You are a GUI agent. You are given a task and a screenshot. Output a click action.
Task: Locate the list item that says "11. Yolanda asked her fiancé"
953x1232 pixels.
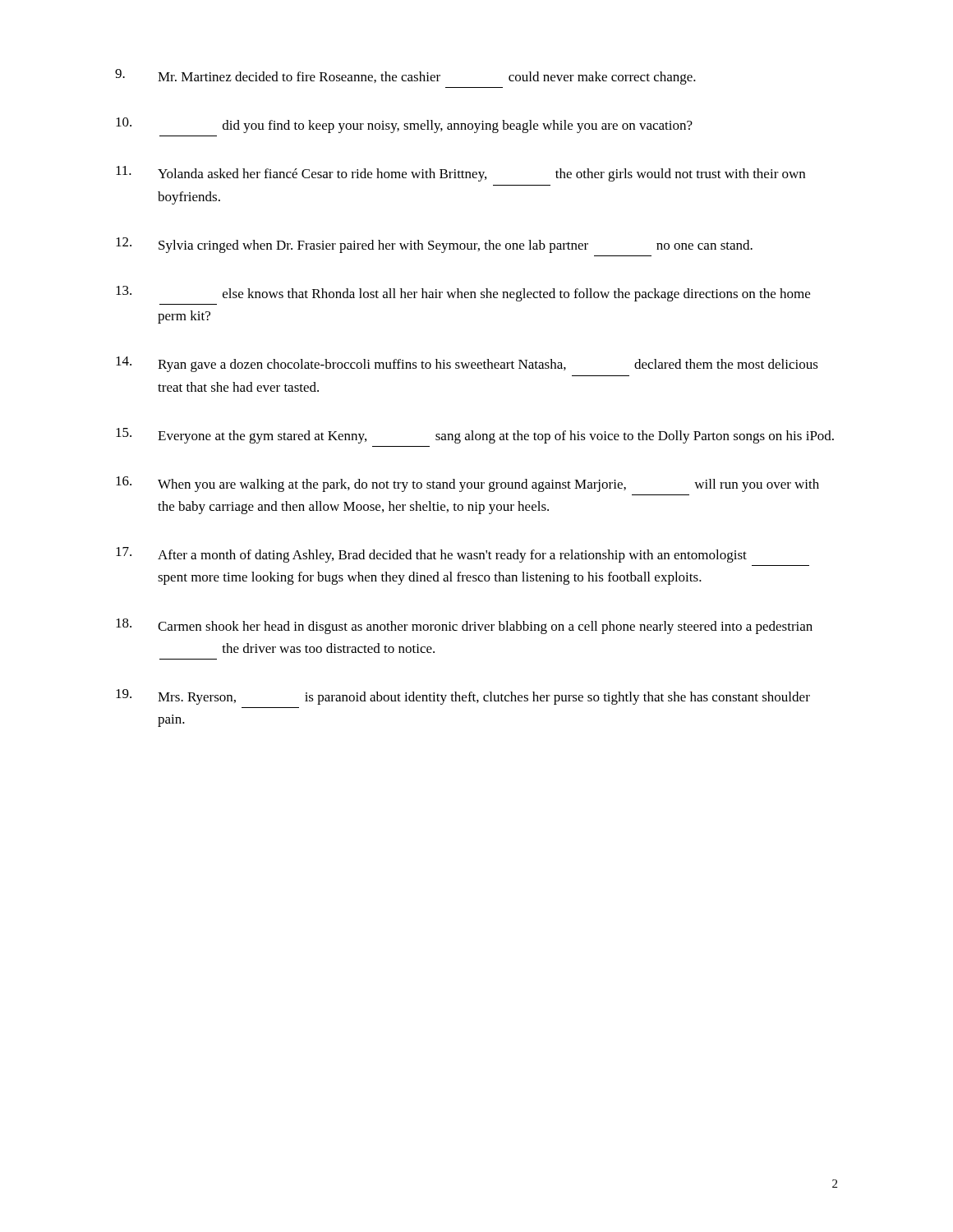pos(476,185)
